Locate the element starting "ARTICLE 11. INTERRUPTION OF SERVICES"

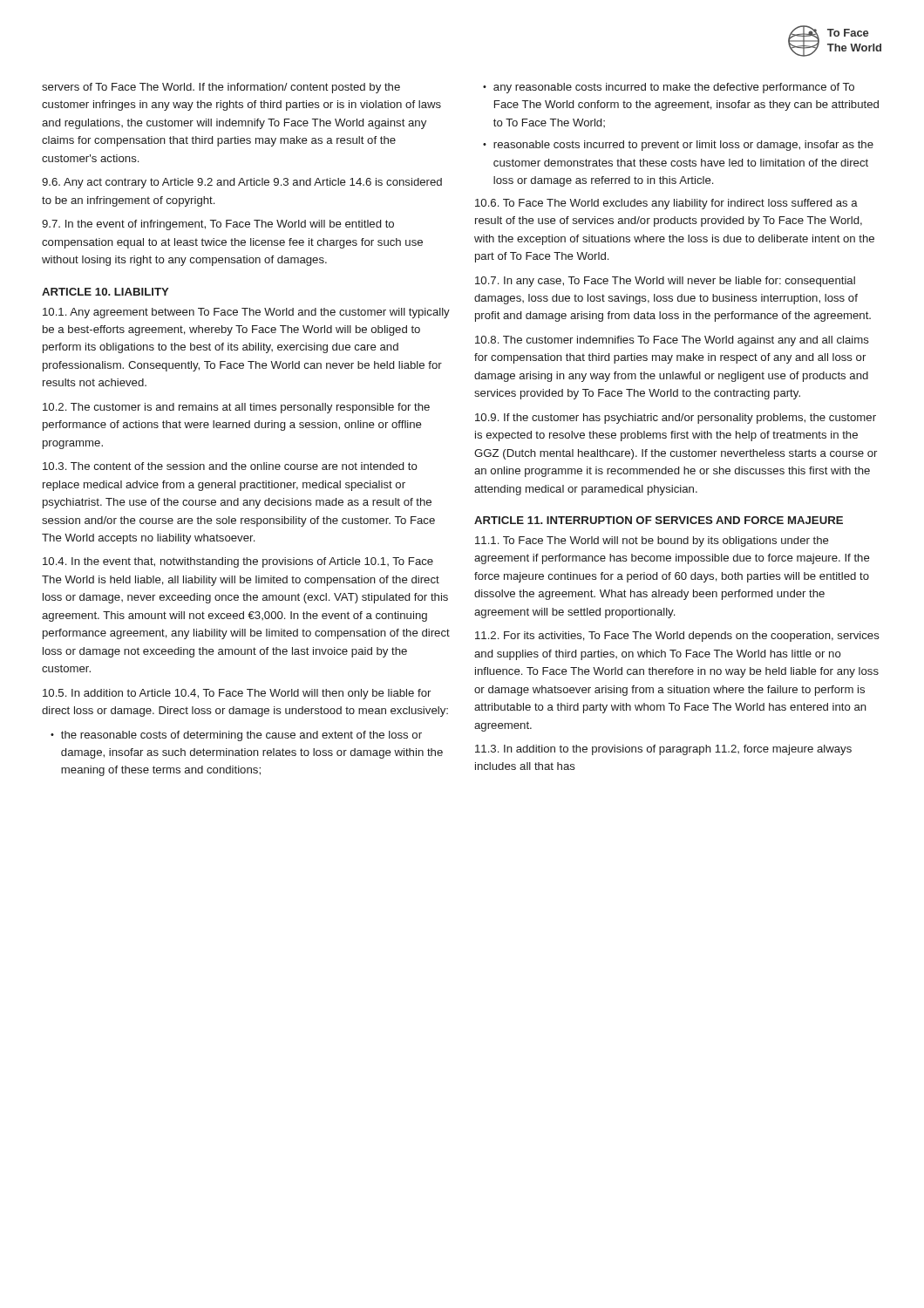[x=659, y=520]
